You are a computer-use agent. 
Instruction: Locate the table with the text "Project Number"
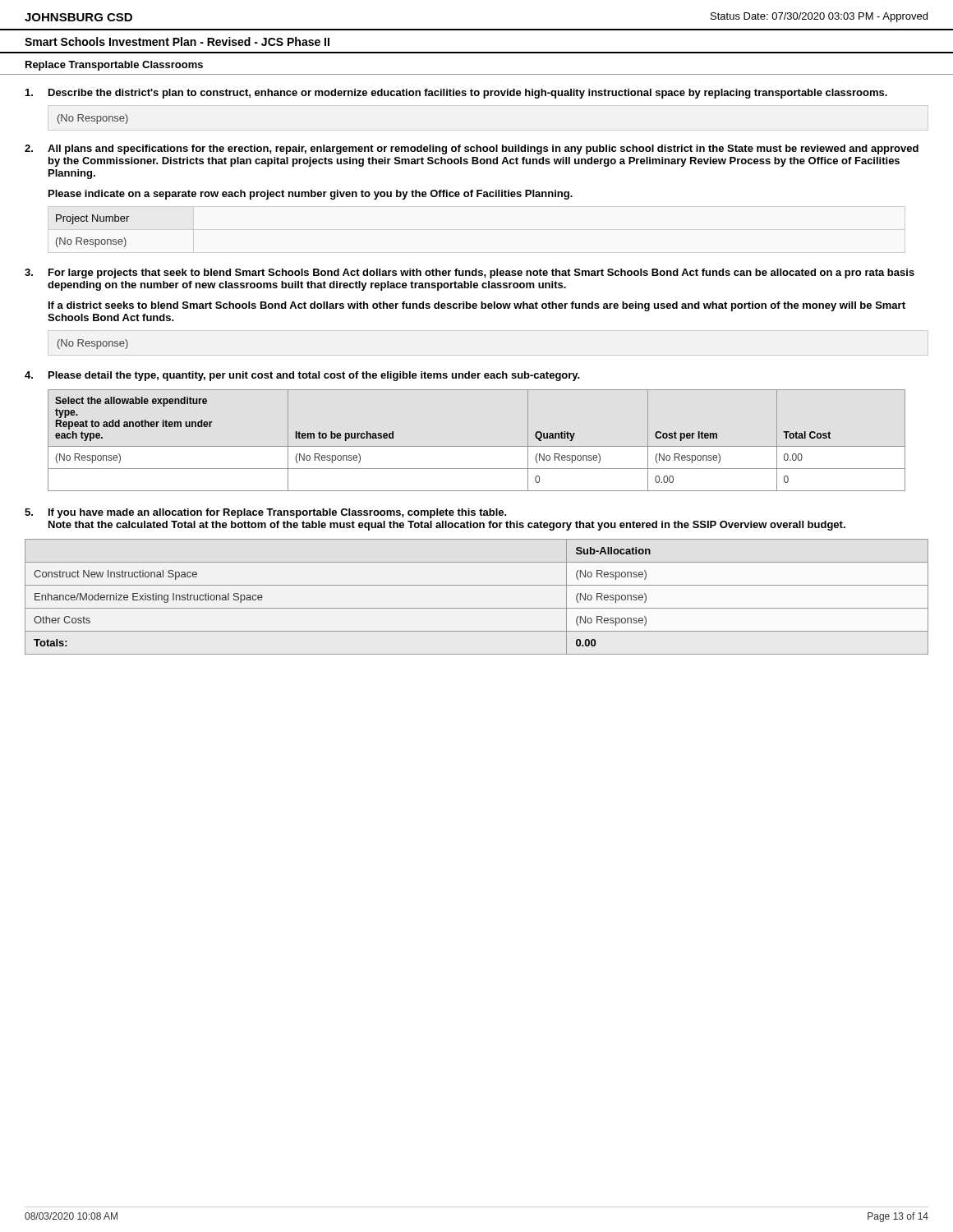pos(476,230)
